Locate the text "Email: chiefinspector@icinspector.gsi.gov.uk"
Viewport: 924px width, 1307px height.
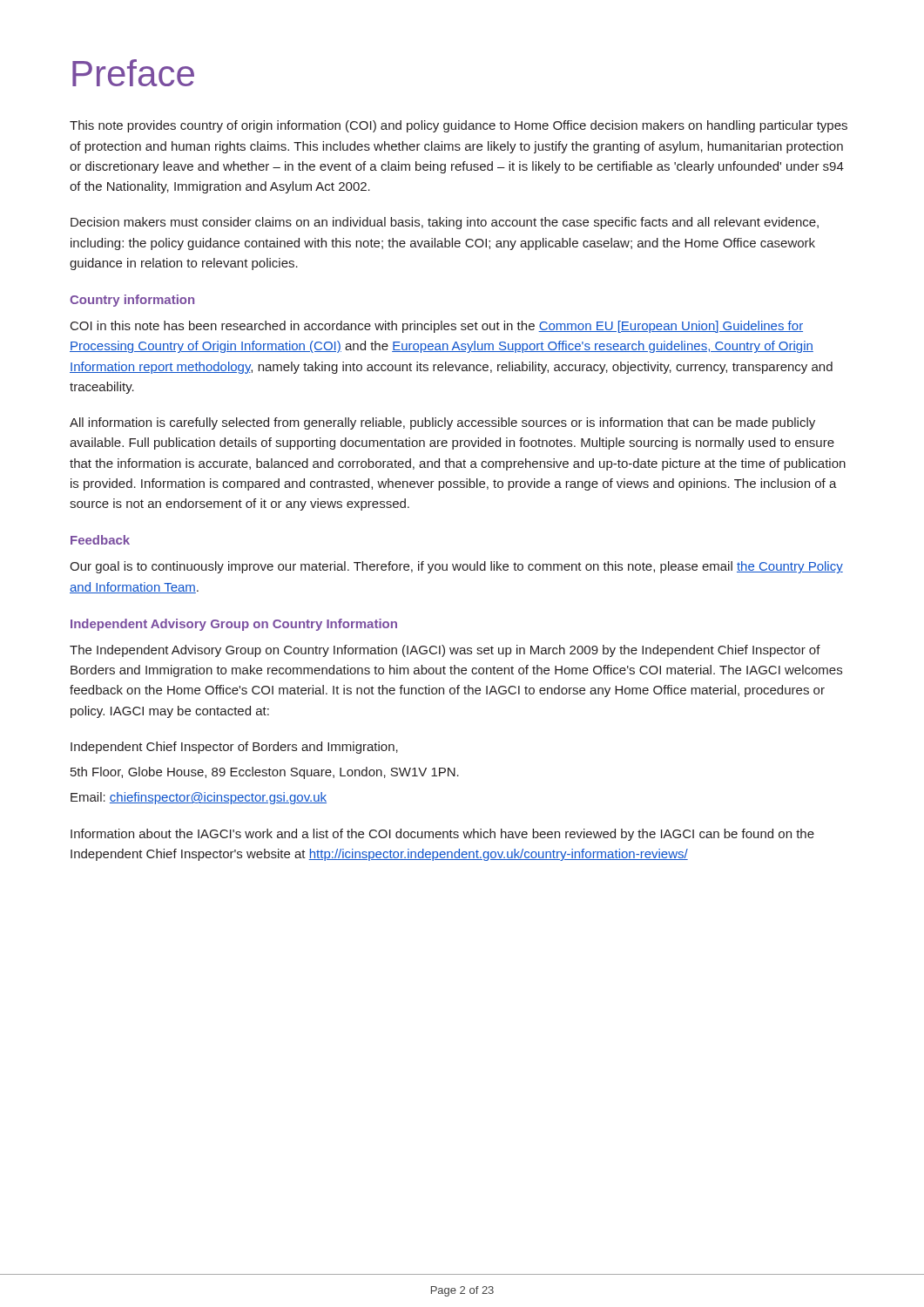pyautogui.click(x=198, y=797)
